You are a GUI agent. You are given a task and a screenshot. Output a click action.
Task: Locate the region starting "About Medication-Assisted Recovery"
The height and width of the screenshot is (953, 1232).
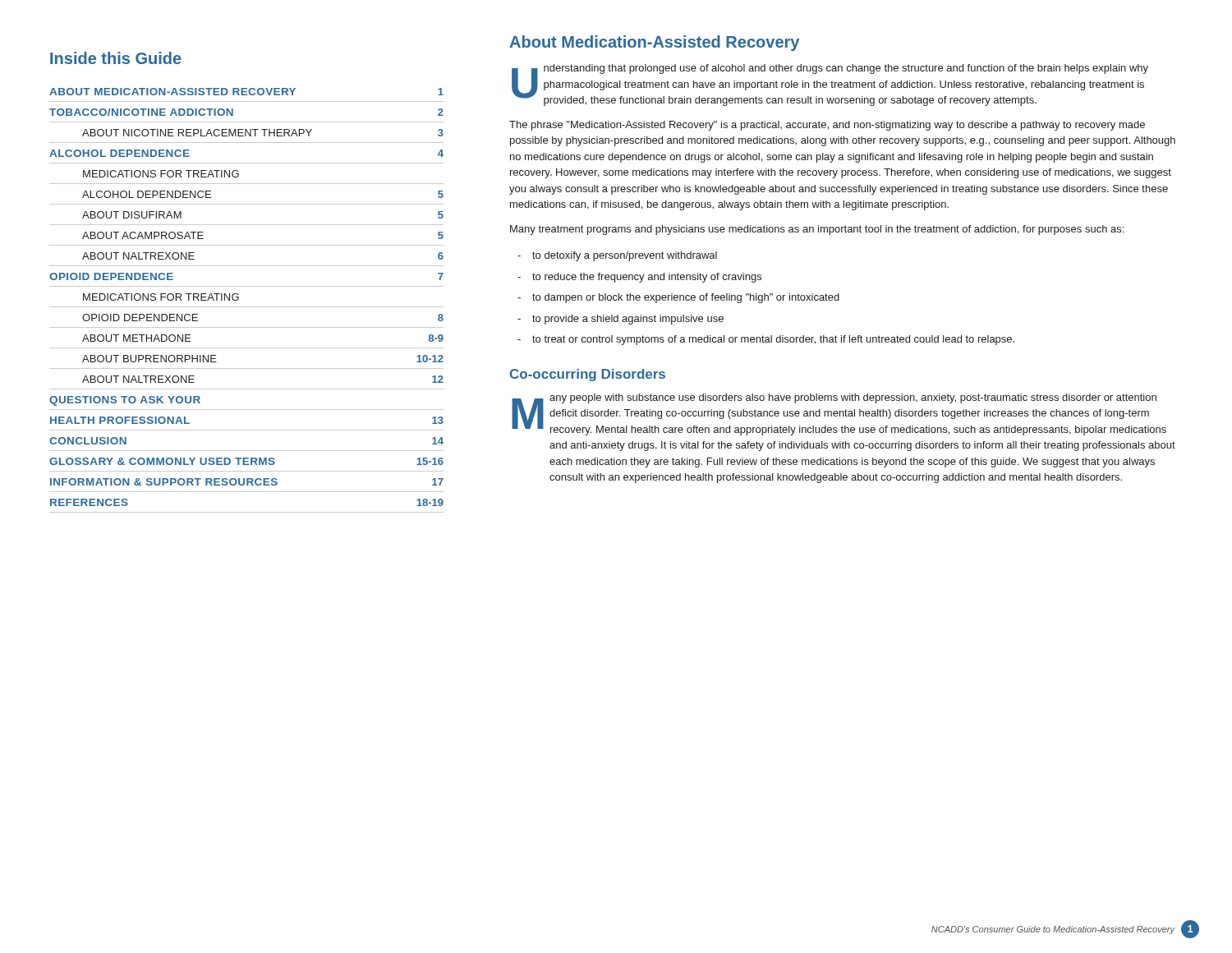pos(654,42)
